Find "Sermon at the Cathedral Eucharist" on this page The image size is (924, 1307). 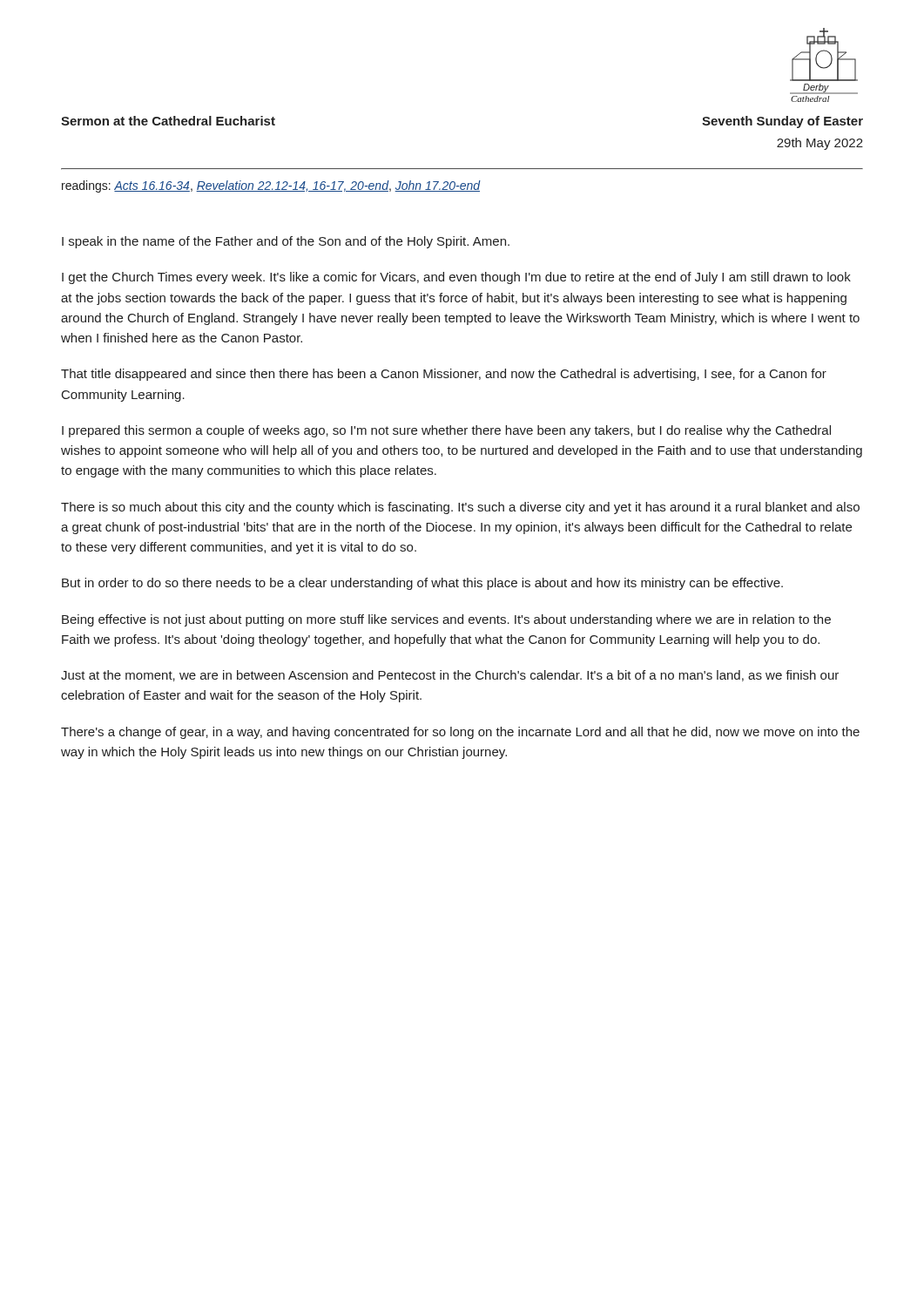168,121
